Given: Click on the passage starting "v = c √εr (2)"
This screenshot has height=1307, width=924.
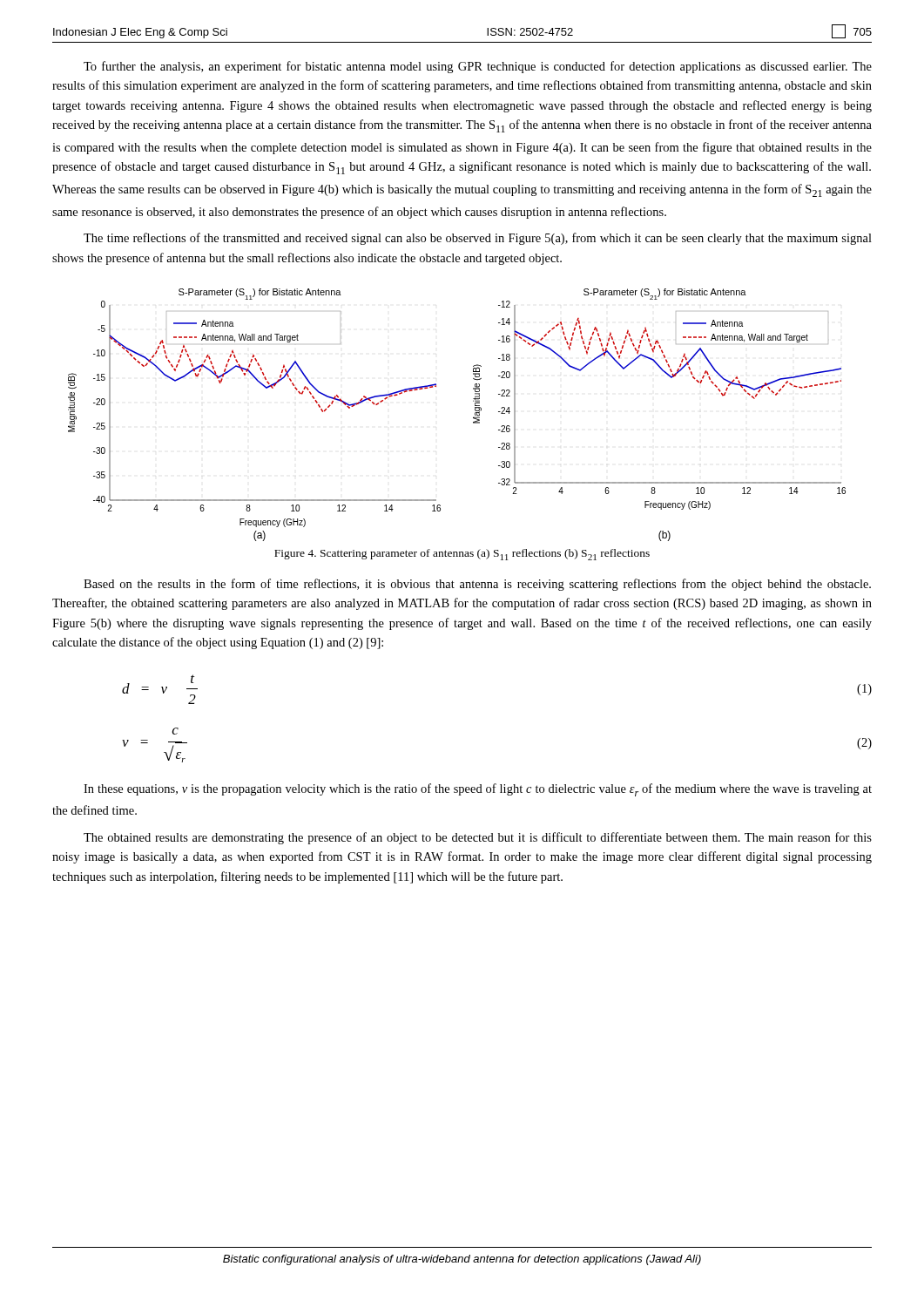Looking at the screenshot, I should (175, 731).
